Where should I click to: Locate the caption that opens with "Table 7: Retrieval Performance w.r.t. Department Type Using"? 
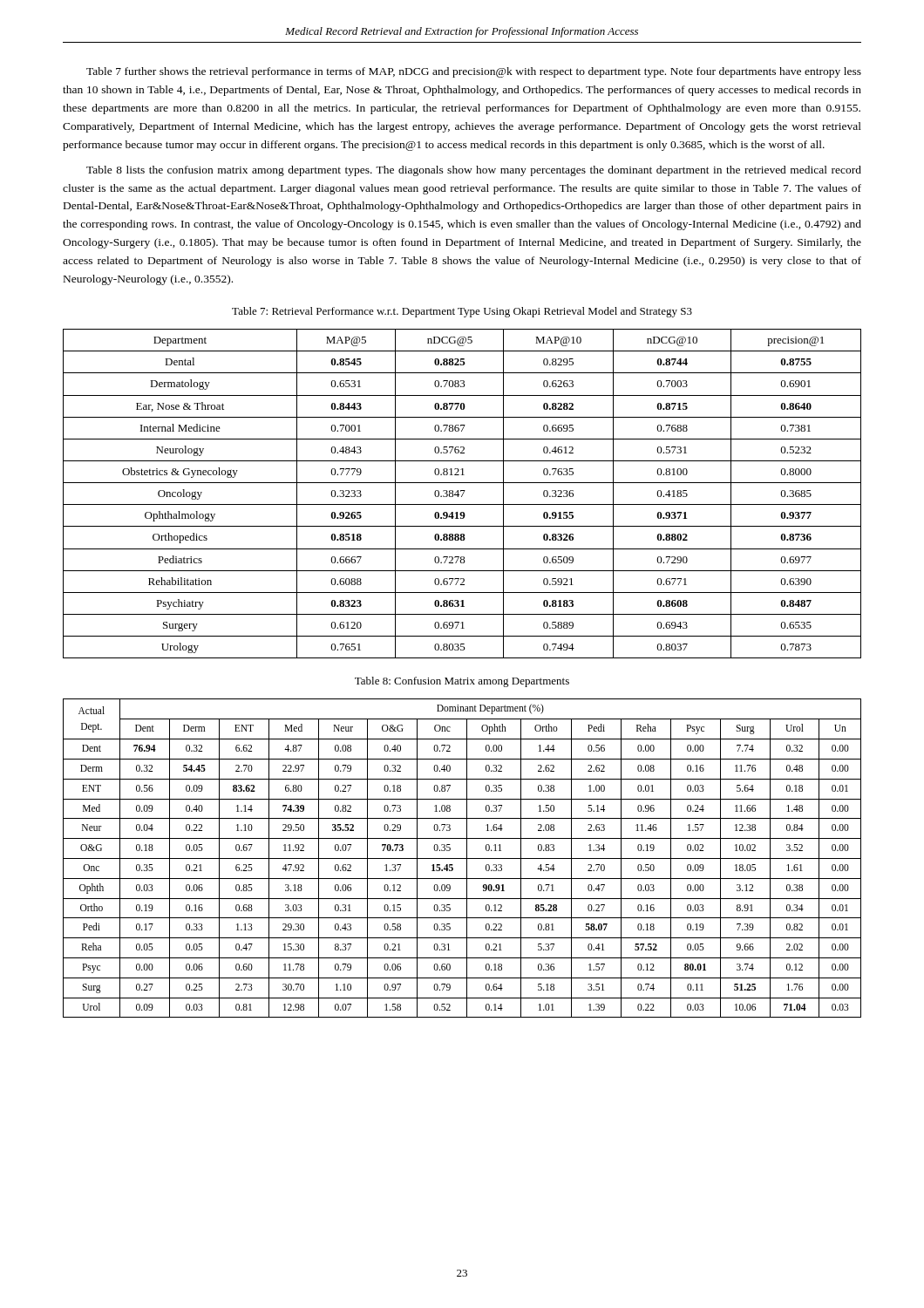[x=462, y=311]
